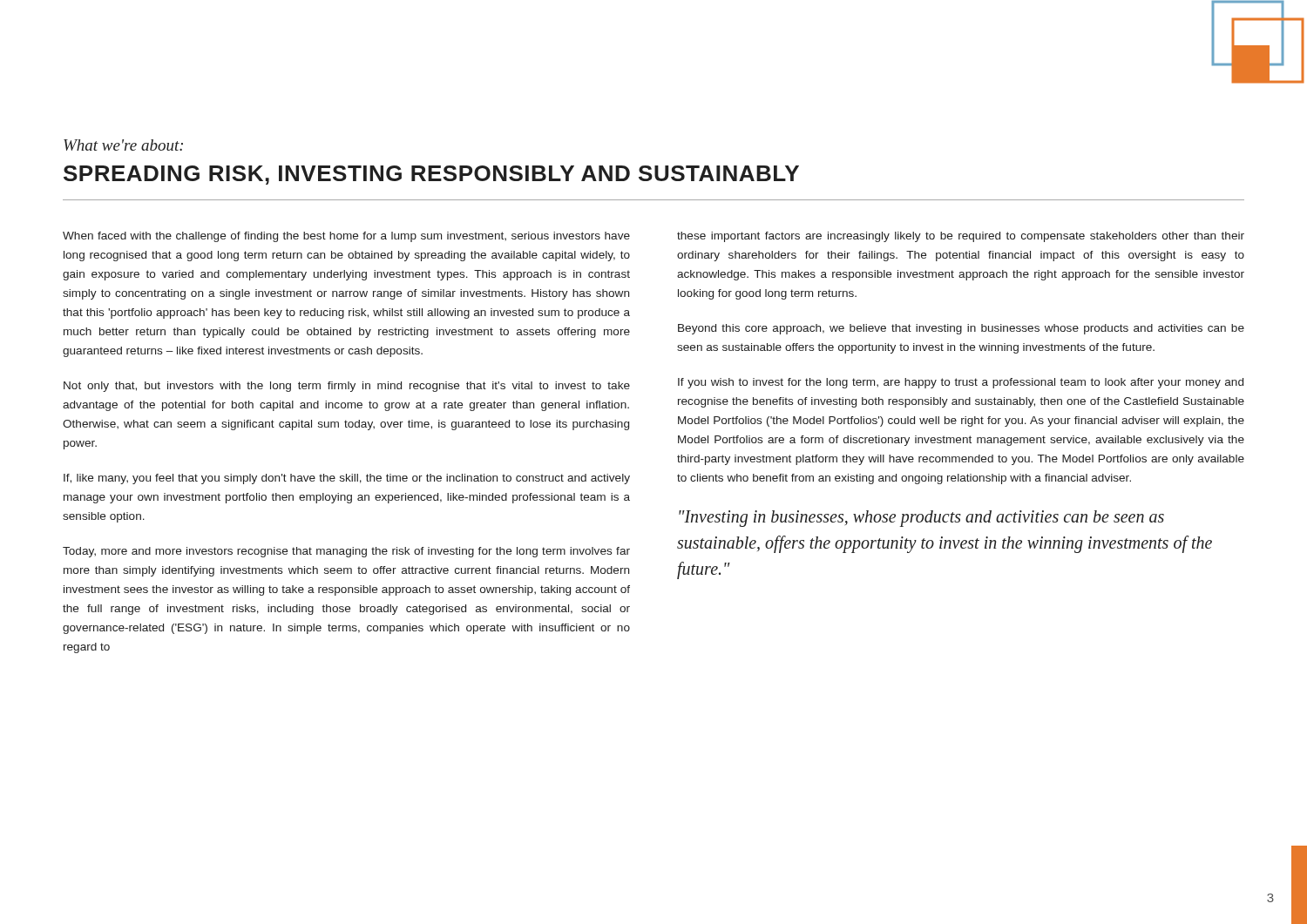Click on the illustration

point(1229,57)
